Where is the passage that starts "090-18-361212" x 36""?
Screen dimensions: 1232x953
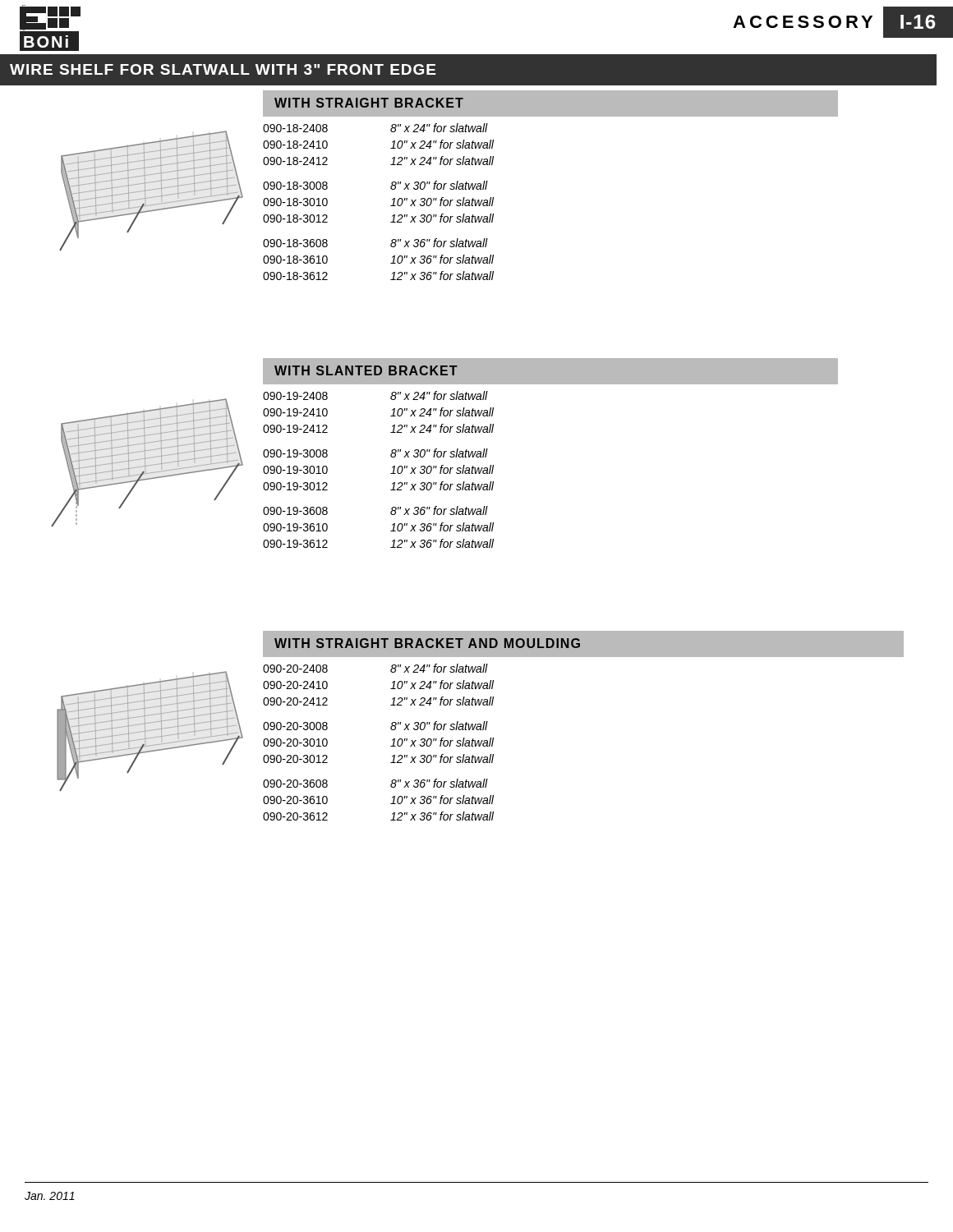click(295, 276)
